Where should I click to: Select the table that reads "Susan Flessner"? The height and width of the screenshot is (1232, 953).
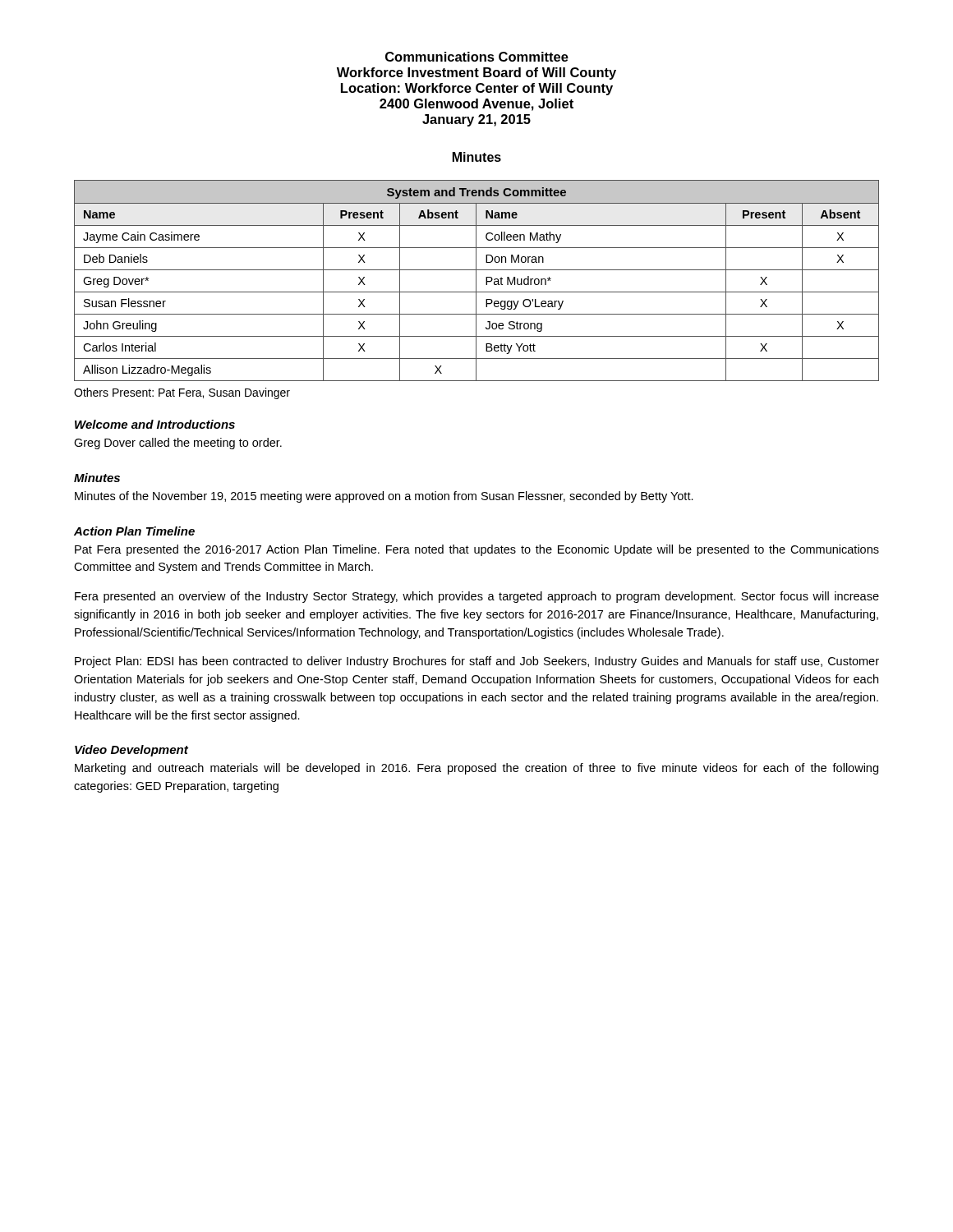click(476, 280)
